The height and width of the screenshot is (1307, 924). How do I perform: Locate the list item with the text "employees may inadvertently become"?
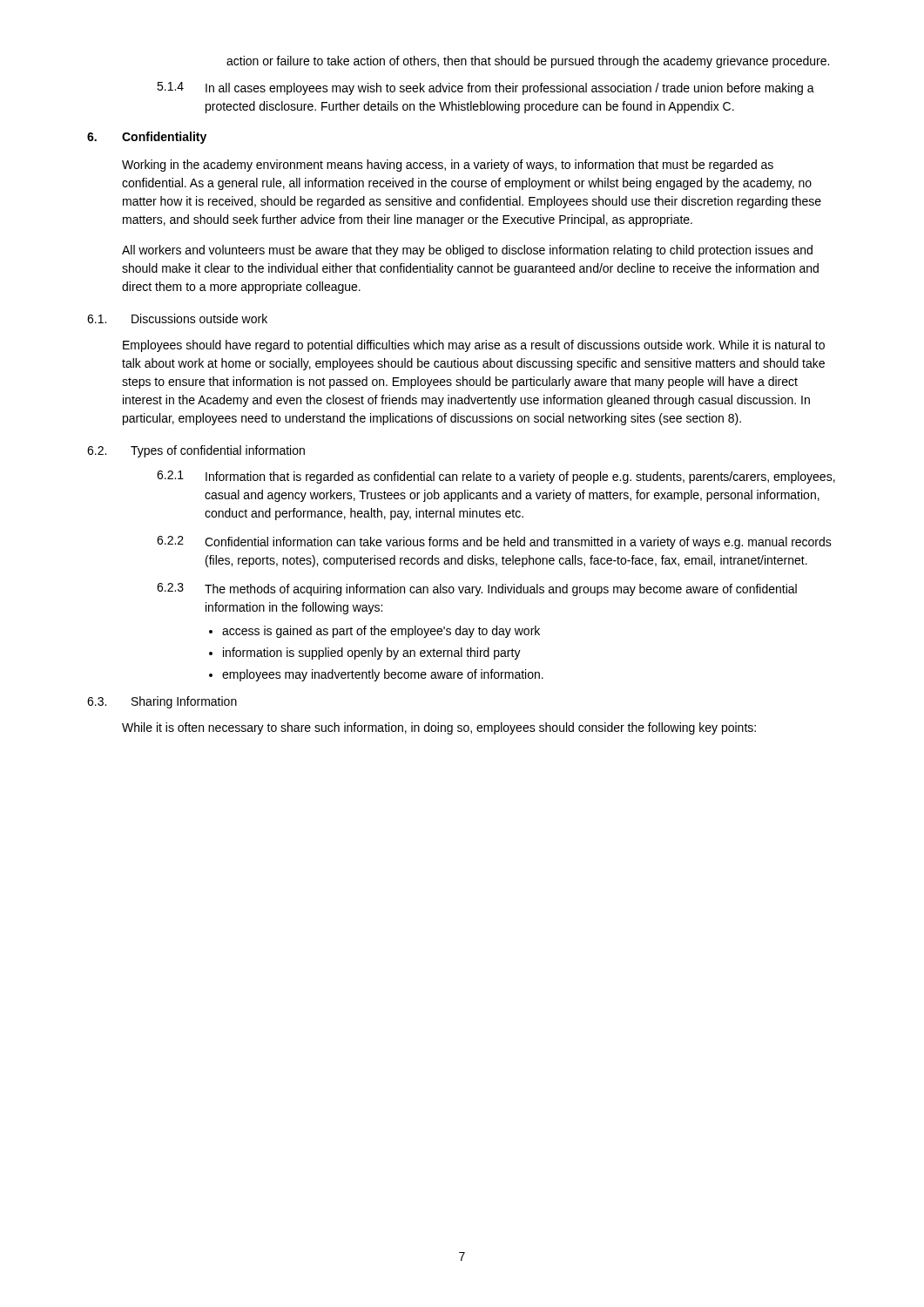(x=383, y=674)
